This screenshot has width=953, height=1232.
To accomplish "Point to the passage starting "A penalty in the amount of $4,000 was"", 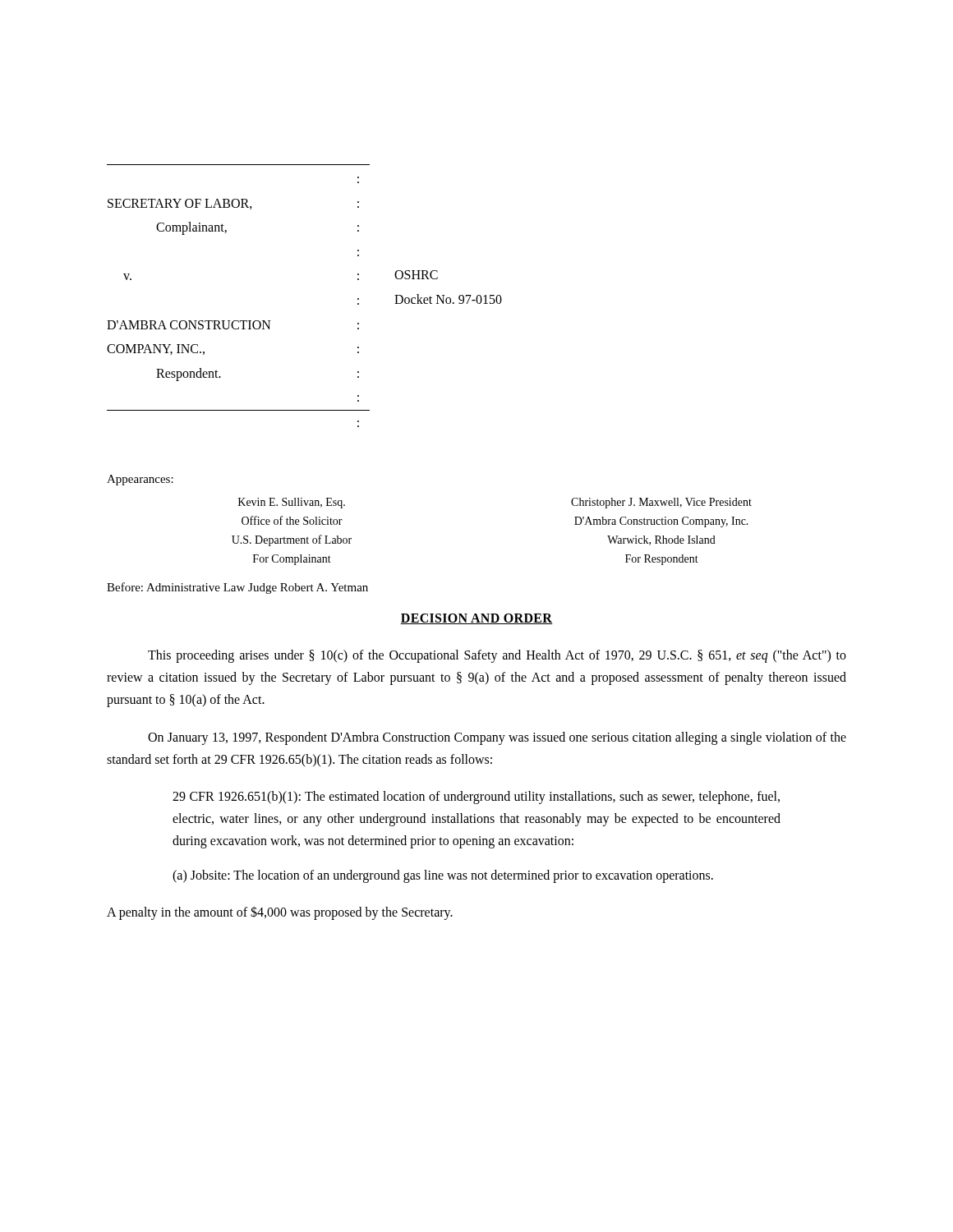I will click(x=280, y=912).
